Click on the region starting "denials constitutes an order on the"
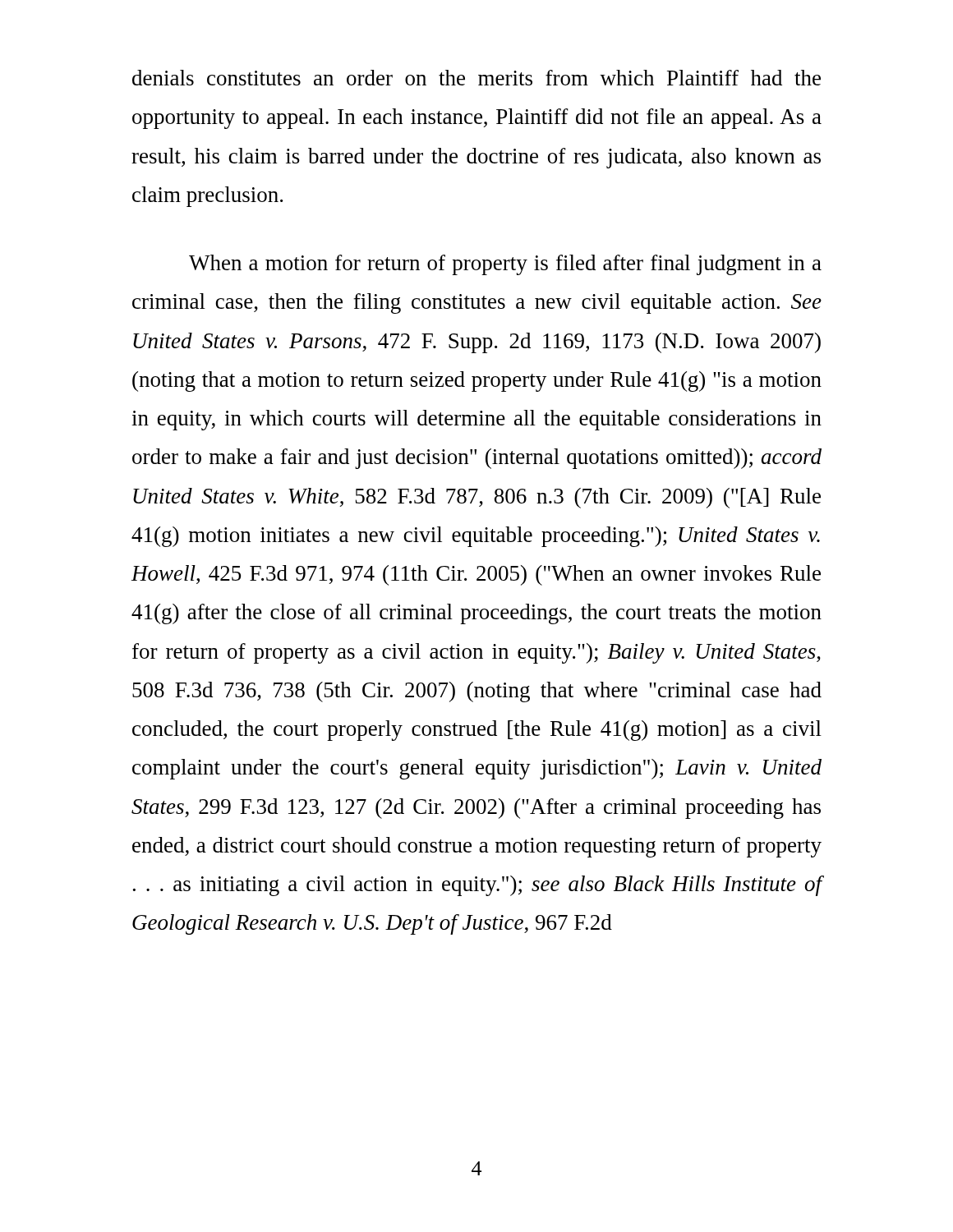 [x=476, y=136]
